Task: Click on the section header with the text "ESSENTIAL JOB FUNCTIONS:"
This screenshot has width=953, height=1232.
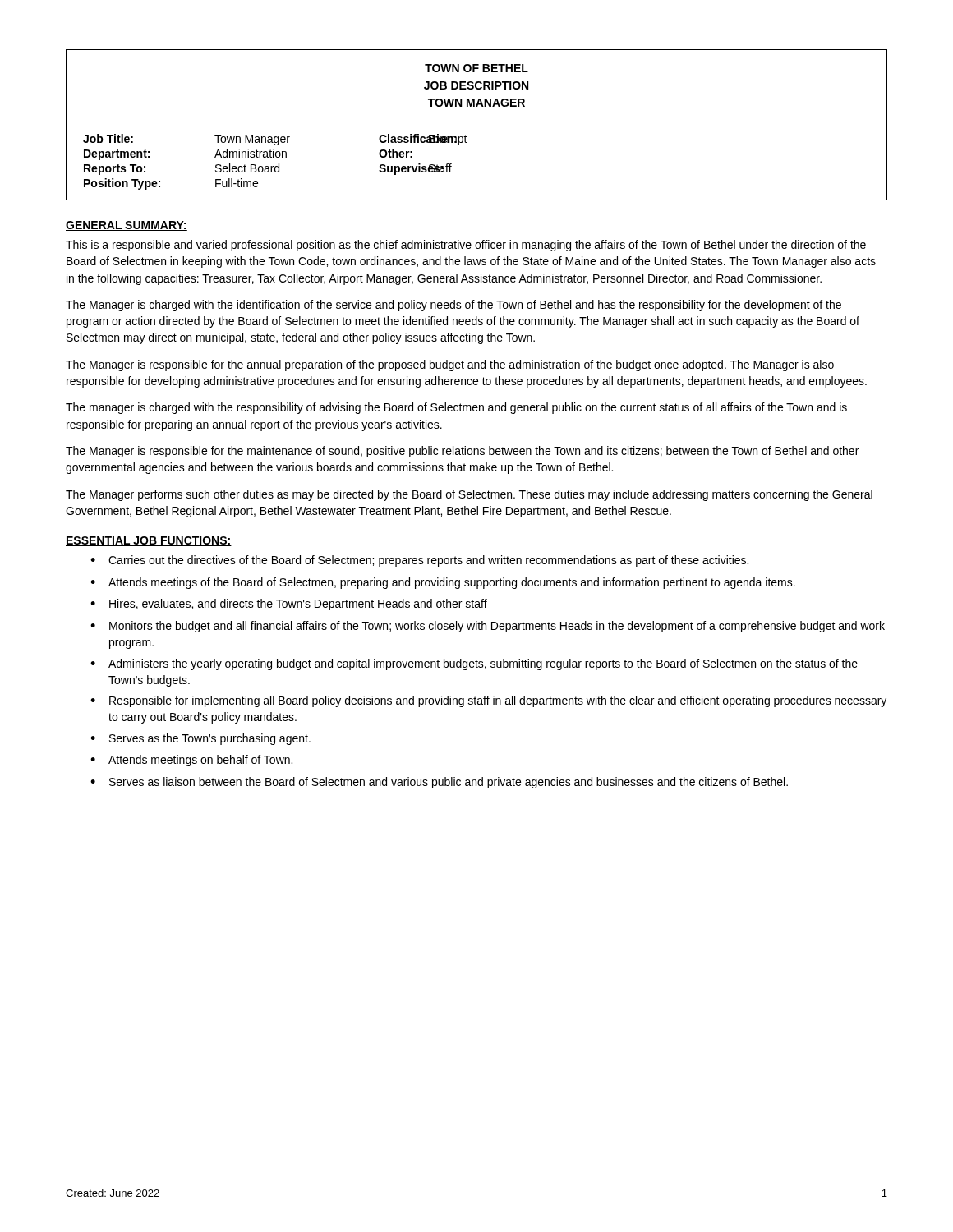Action: pyautogui.click(x=148, y=541)
